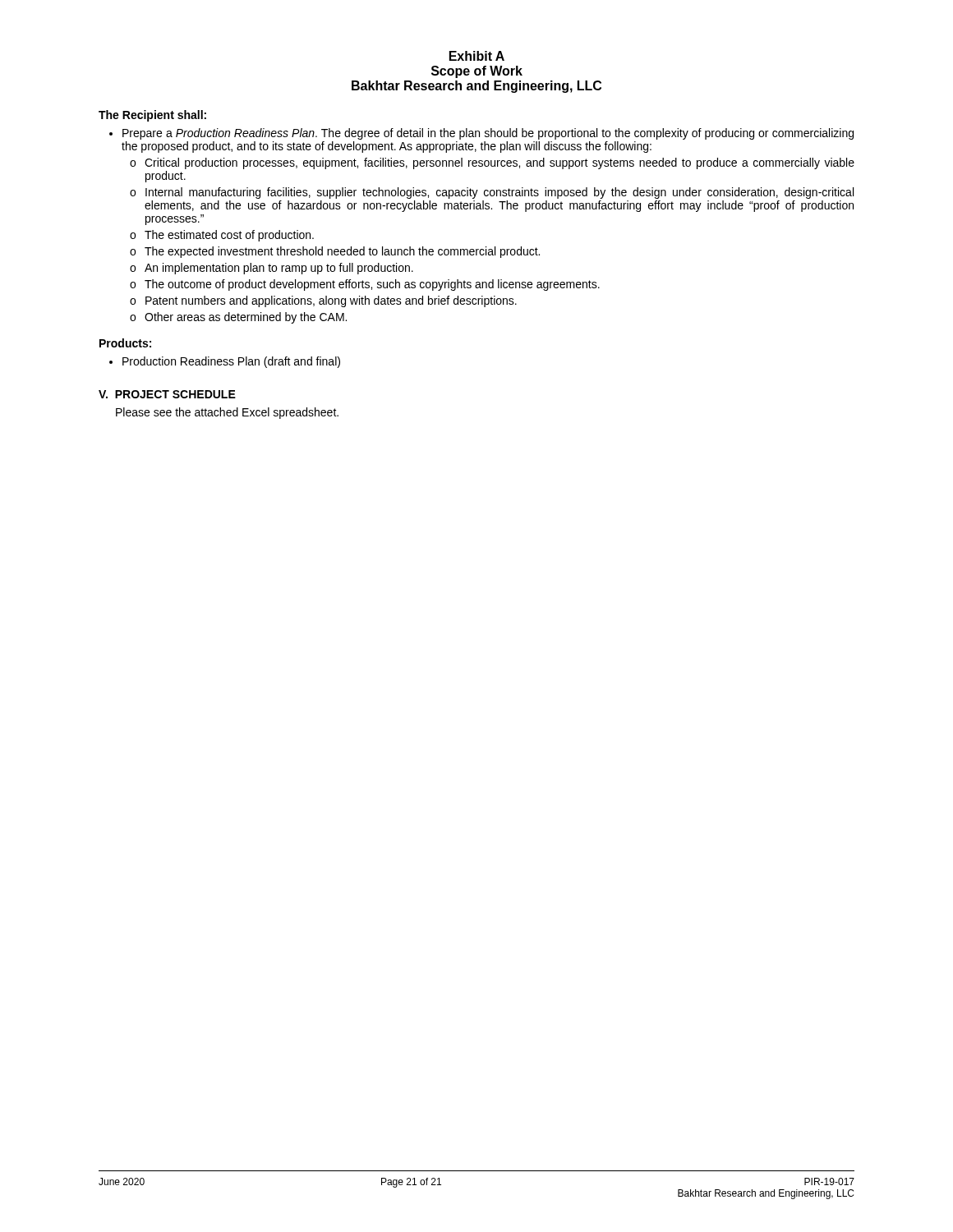Navigate to the text starting "The expected investment threshold"
Viewport: 953px width, 1232px height.
343,251
